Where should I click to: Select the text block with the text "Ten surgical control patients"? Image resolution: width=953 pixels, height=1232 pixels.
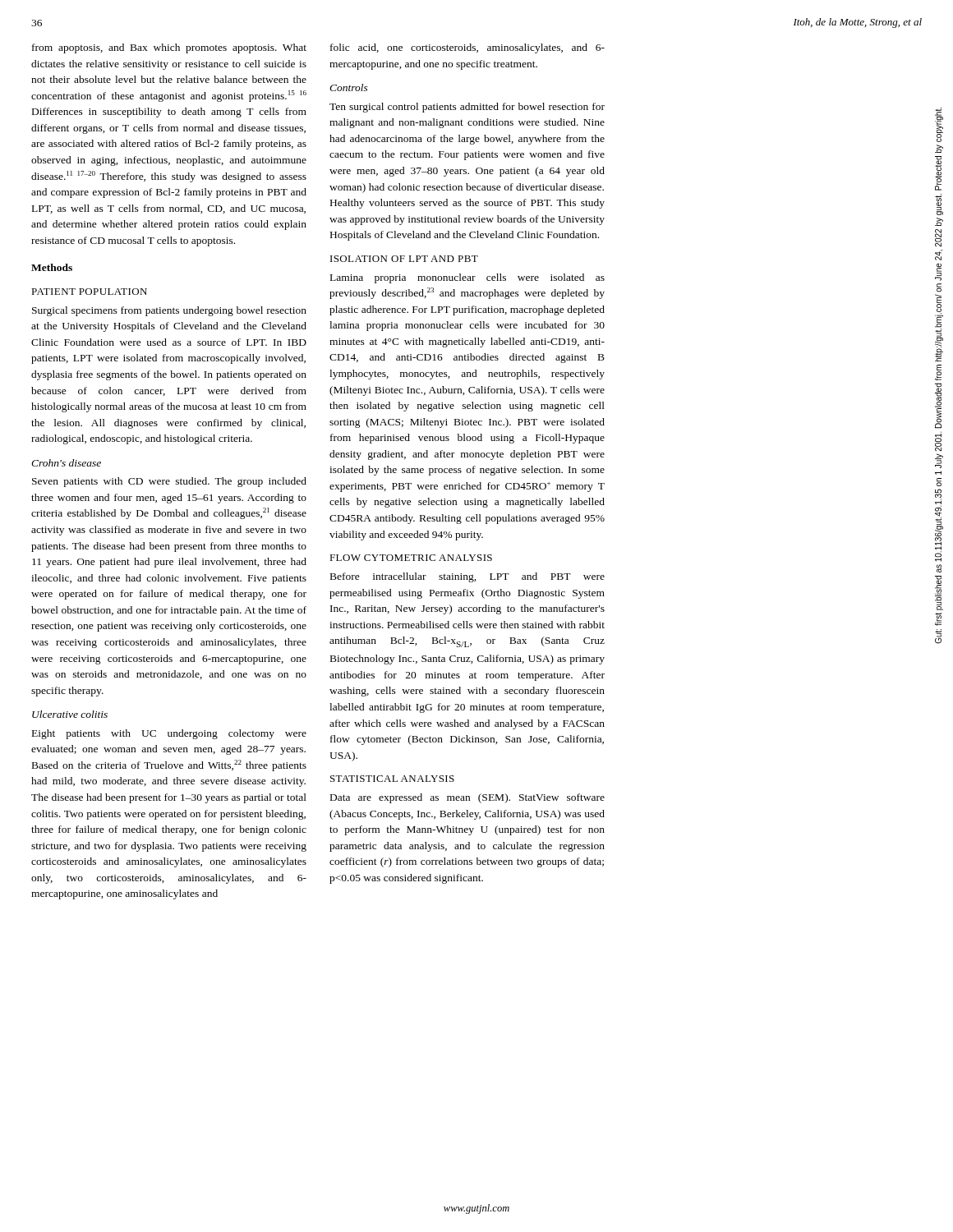click(467, 171)
